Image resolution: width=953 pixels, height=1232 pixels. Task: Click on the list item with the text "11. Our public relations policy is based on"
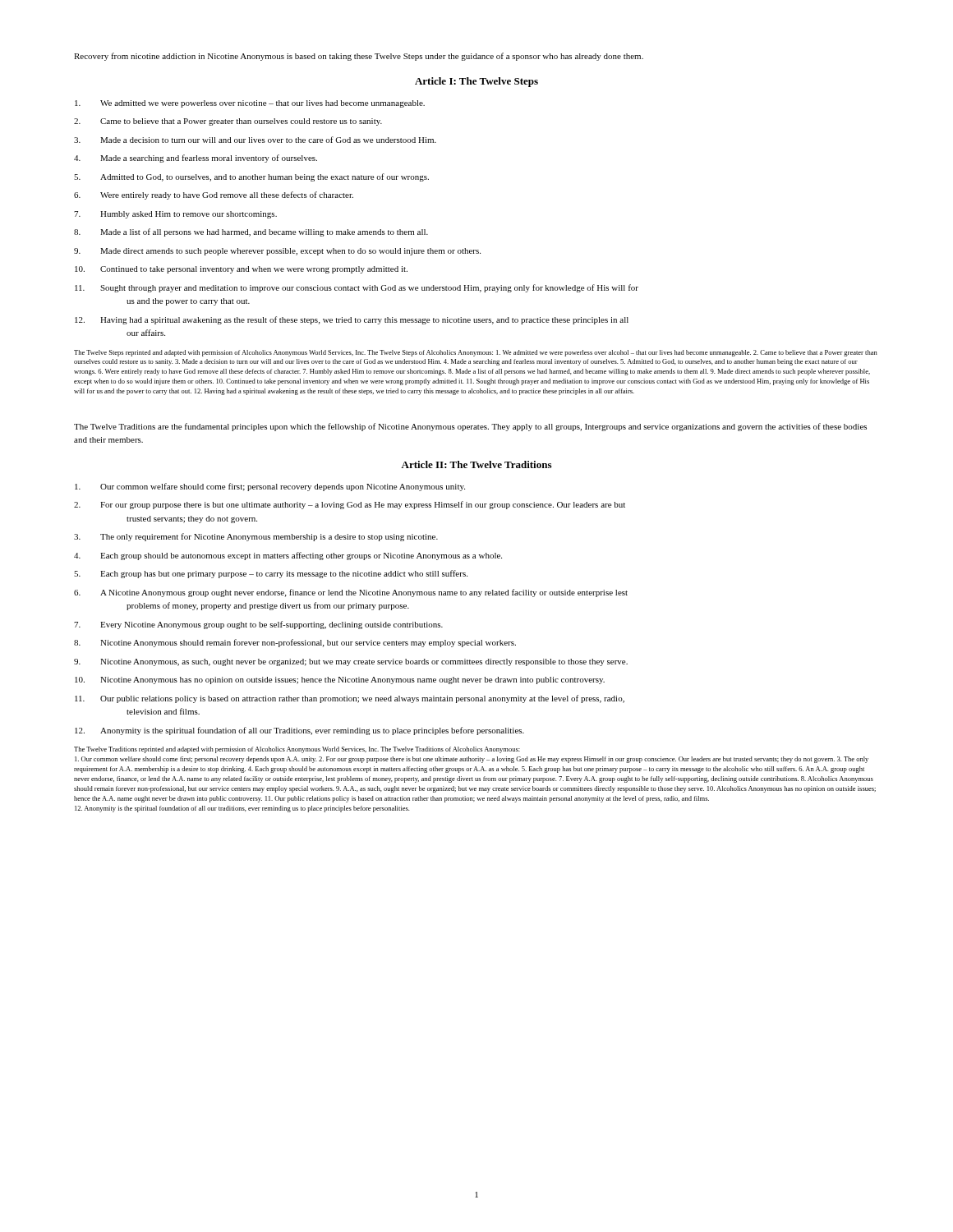(476, 705)
